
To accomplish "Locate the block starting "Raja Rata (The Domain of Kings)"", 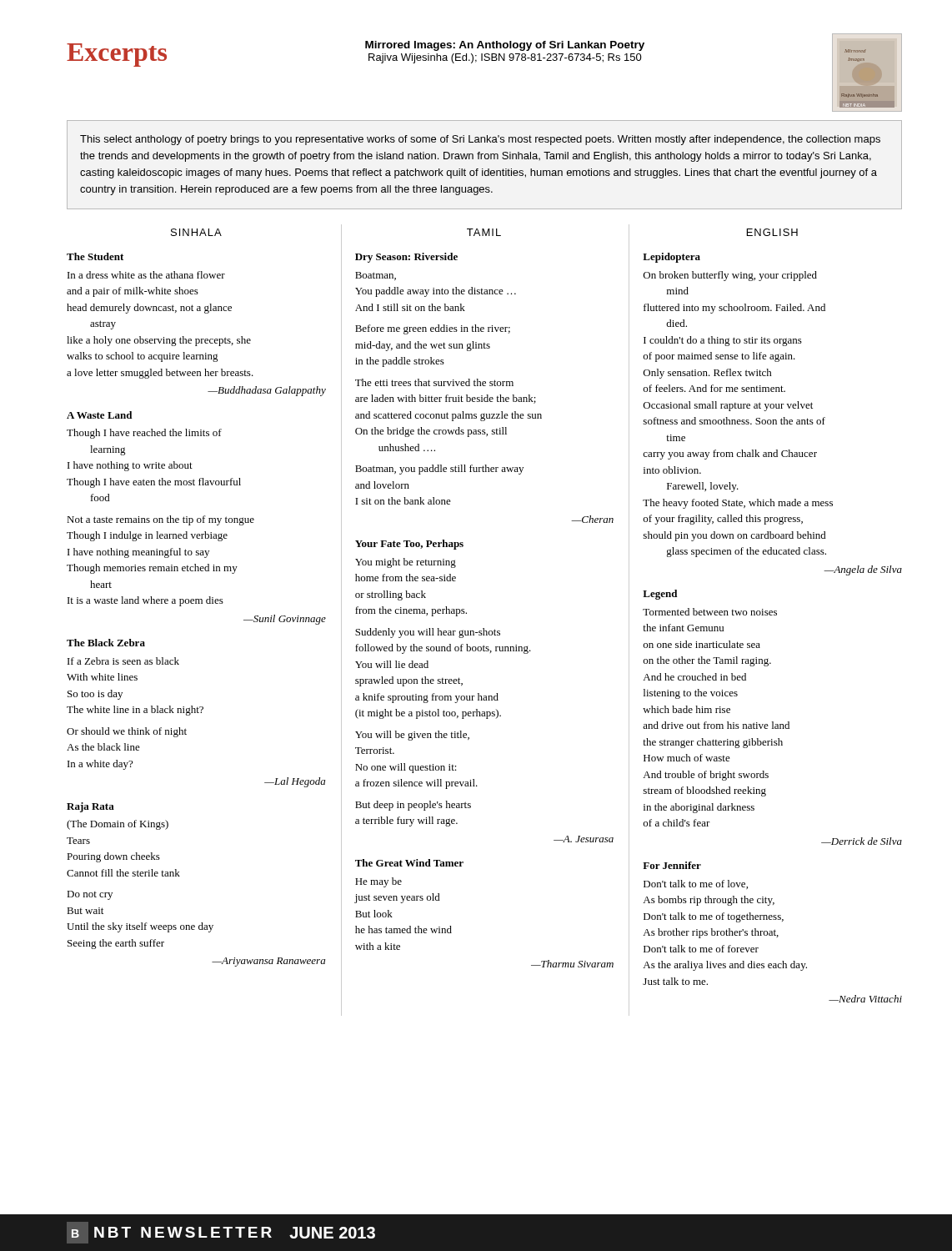I will tap(90, 807).
